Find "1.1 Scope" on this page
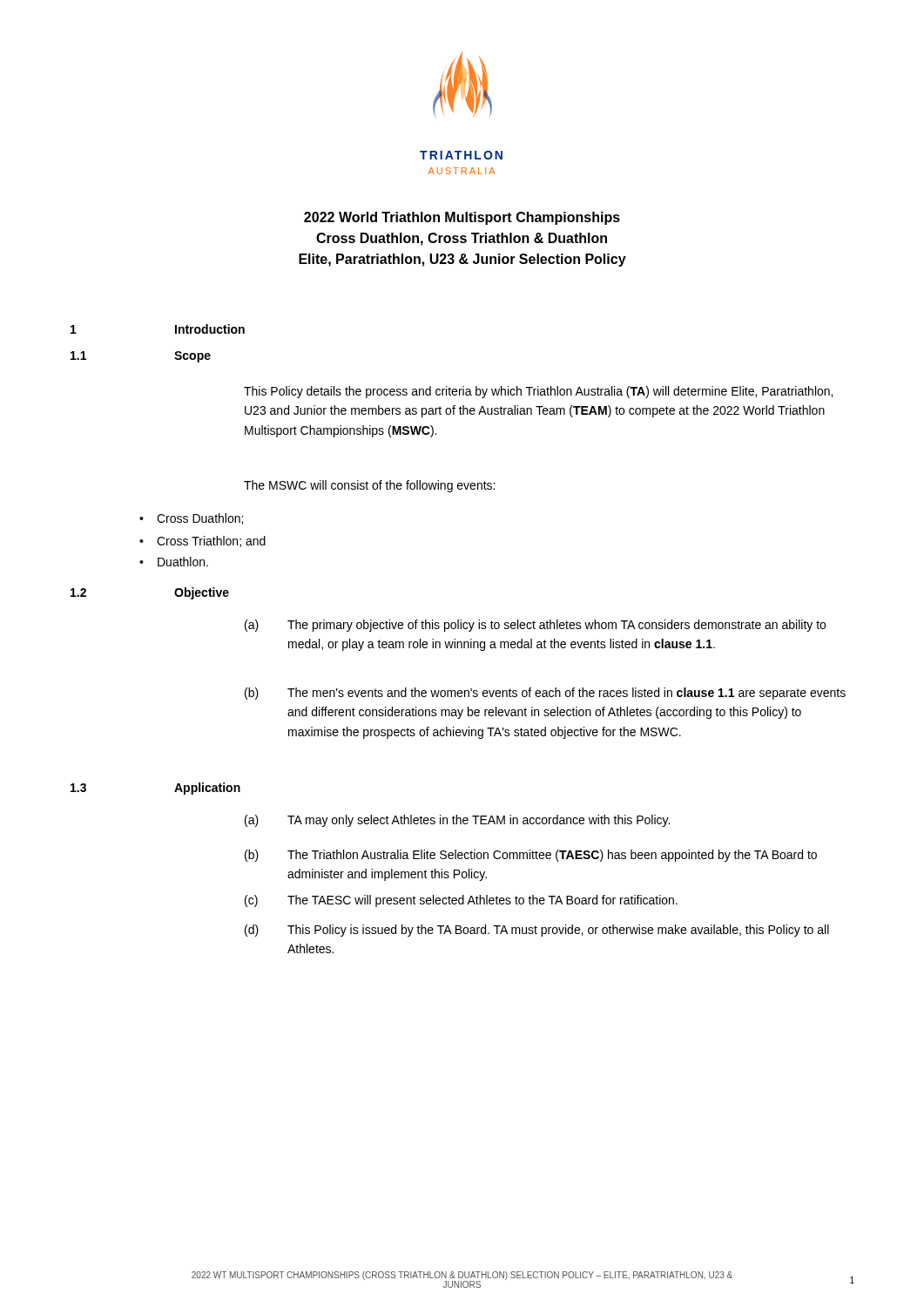Image resolution: width=924 pixels, height=1307 pixels. [74, 357]
